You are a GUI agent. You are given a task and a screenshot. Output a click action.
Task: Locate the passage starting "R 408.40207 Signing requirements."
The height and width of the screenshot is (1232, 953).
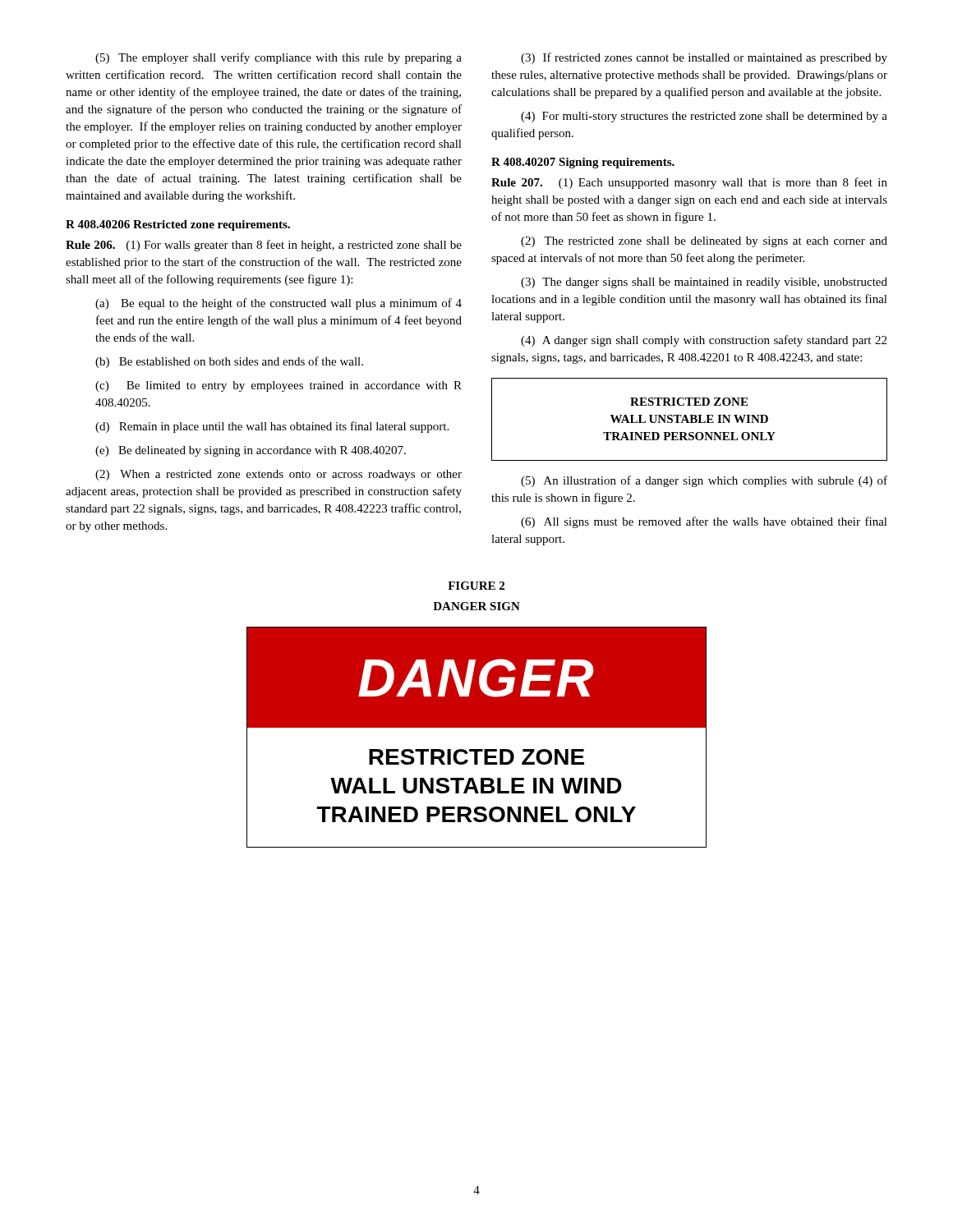583,162
